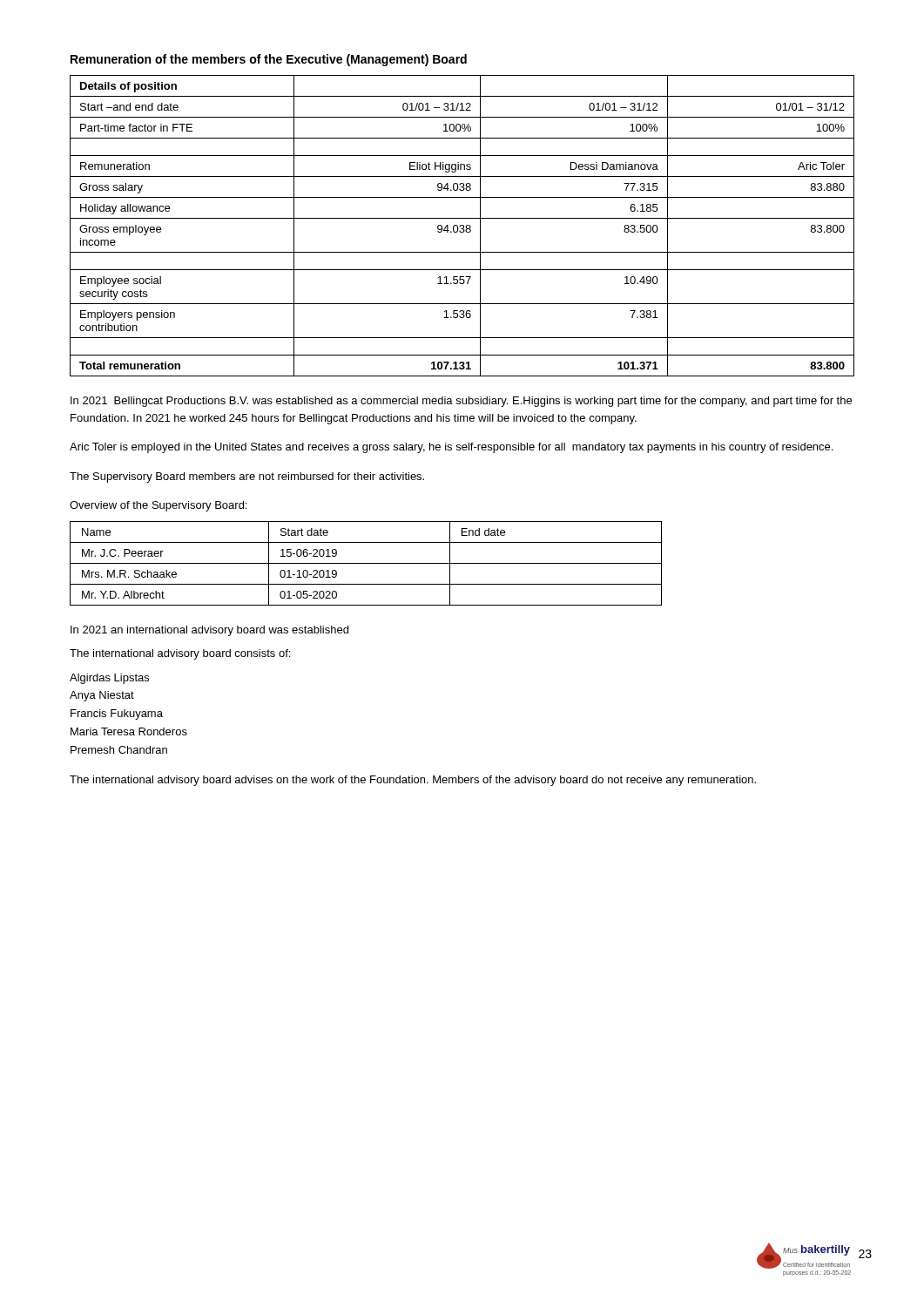Click the section header that begins "Remuneration of the members of the Executive (Management)"

pos(269,59)
